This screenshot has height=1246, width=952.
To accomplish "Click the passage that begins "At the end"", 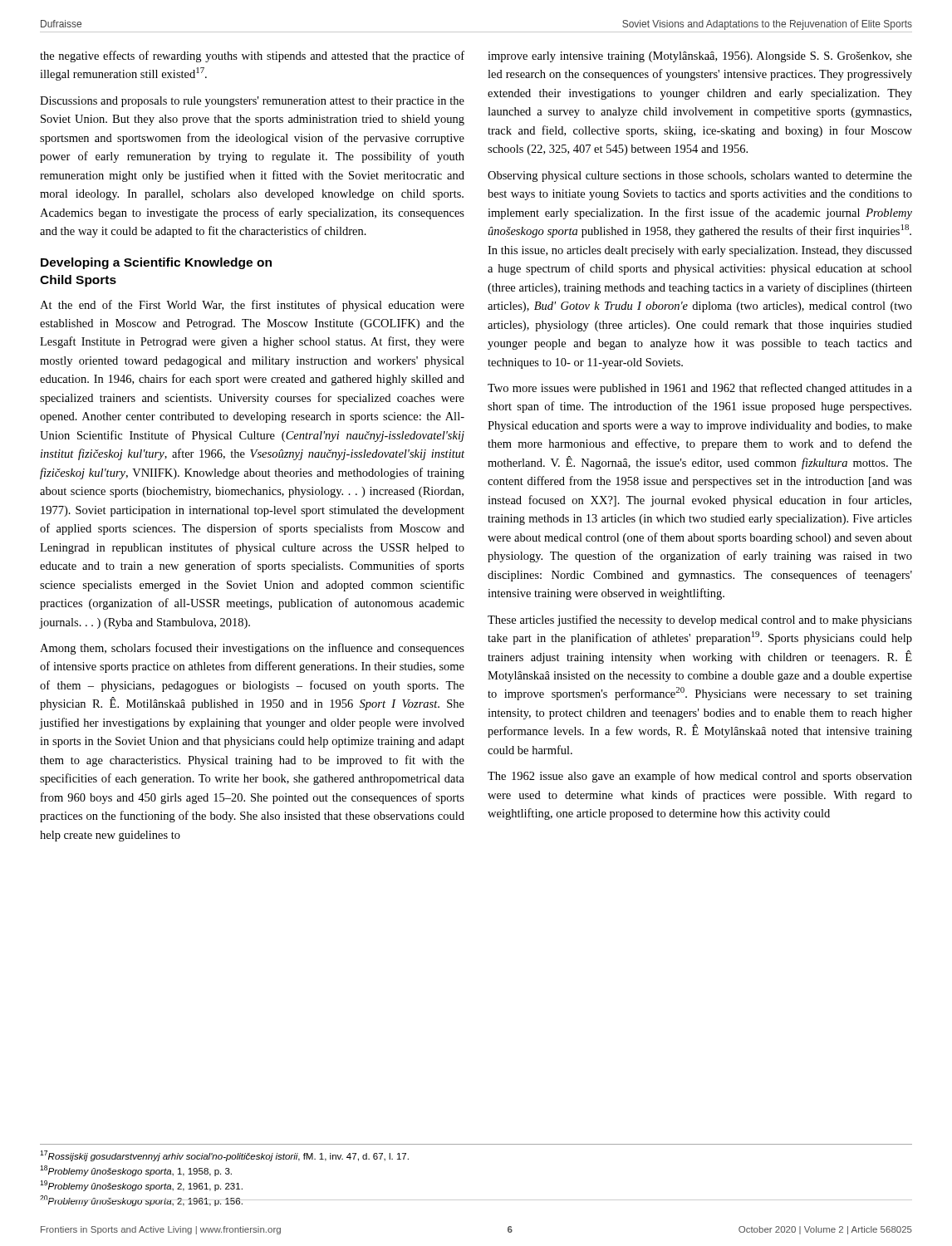I will coord(252,463).
